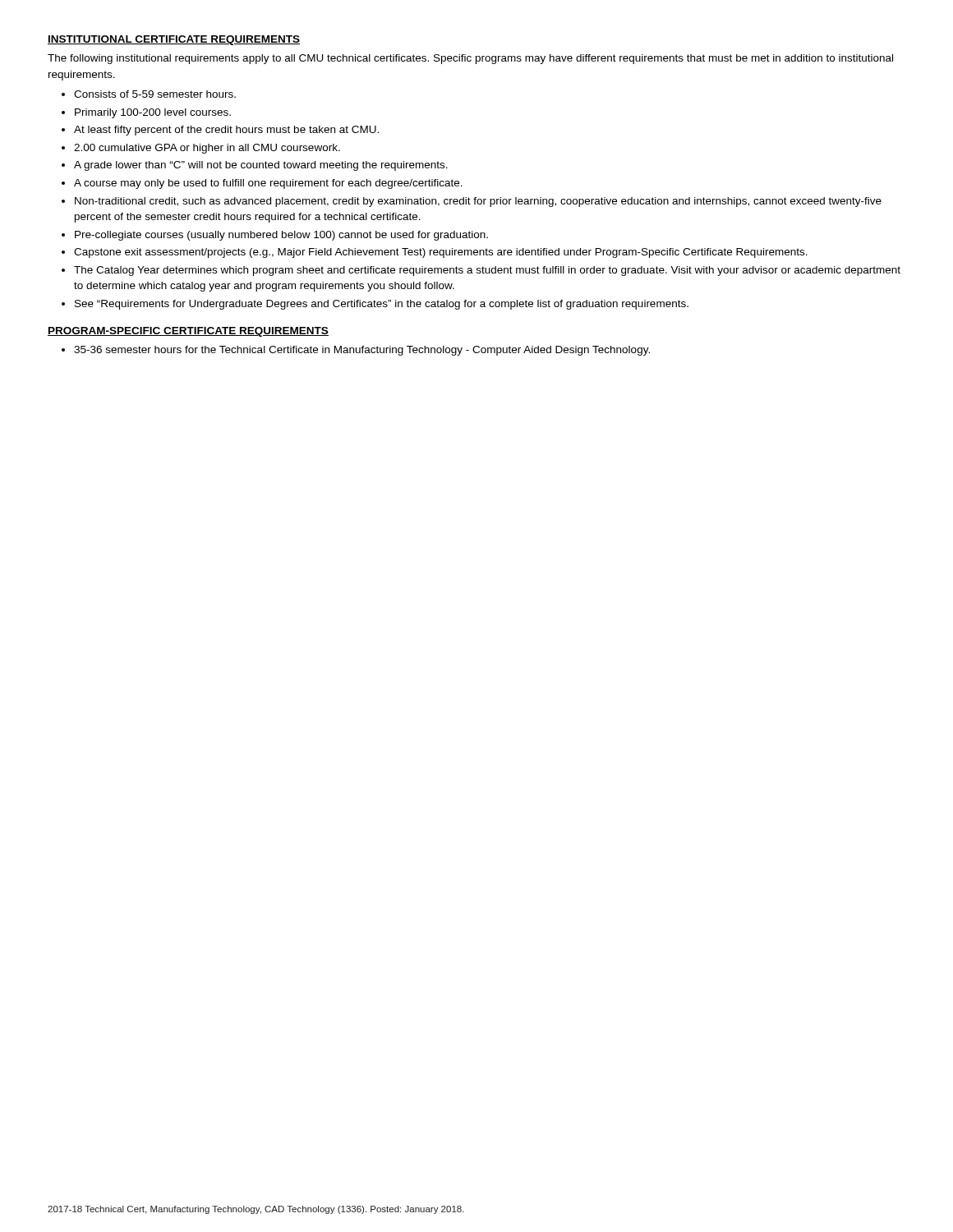Locate the text block starting "The following institutional requirements apply to all CMU"
The height and width of the screenshot is (1232, 953).
tap(471, 66)
